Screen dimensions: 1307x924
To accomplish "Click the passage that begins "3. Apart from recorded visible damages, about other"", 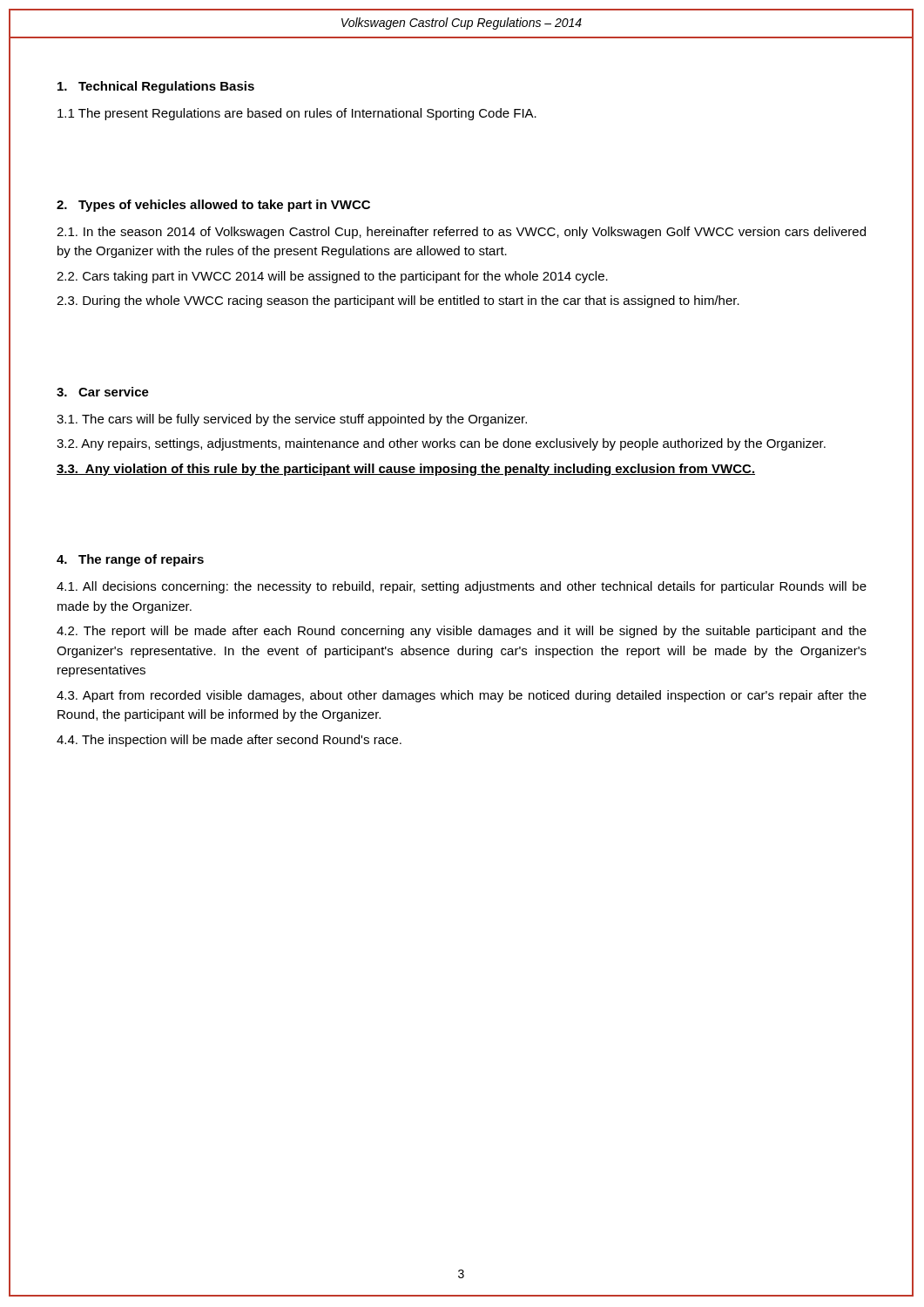I will click(462, 704).
